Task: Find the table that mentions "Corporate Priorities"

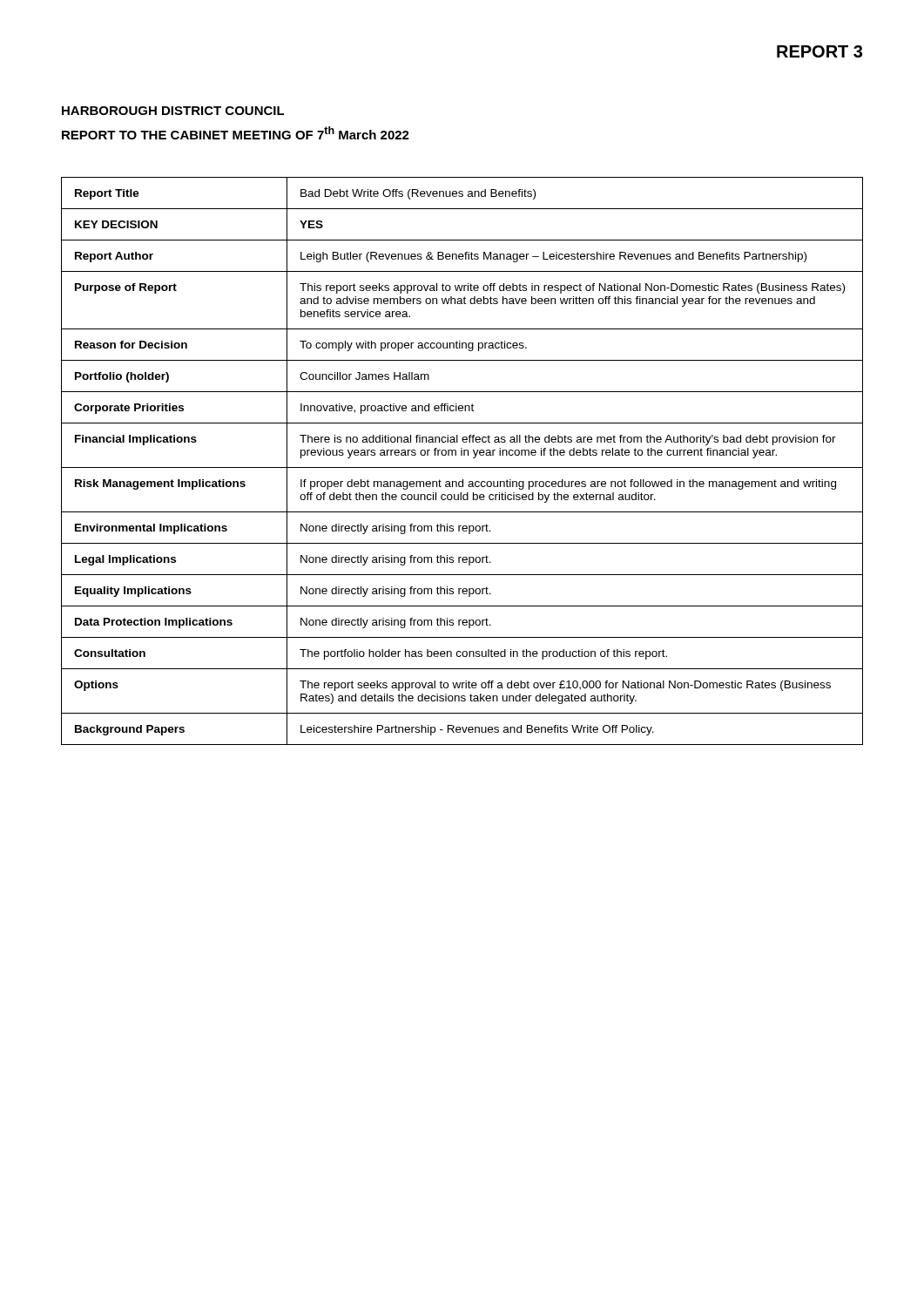Action: [462, 461]
